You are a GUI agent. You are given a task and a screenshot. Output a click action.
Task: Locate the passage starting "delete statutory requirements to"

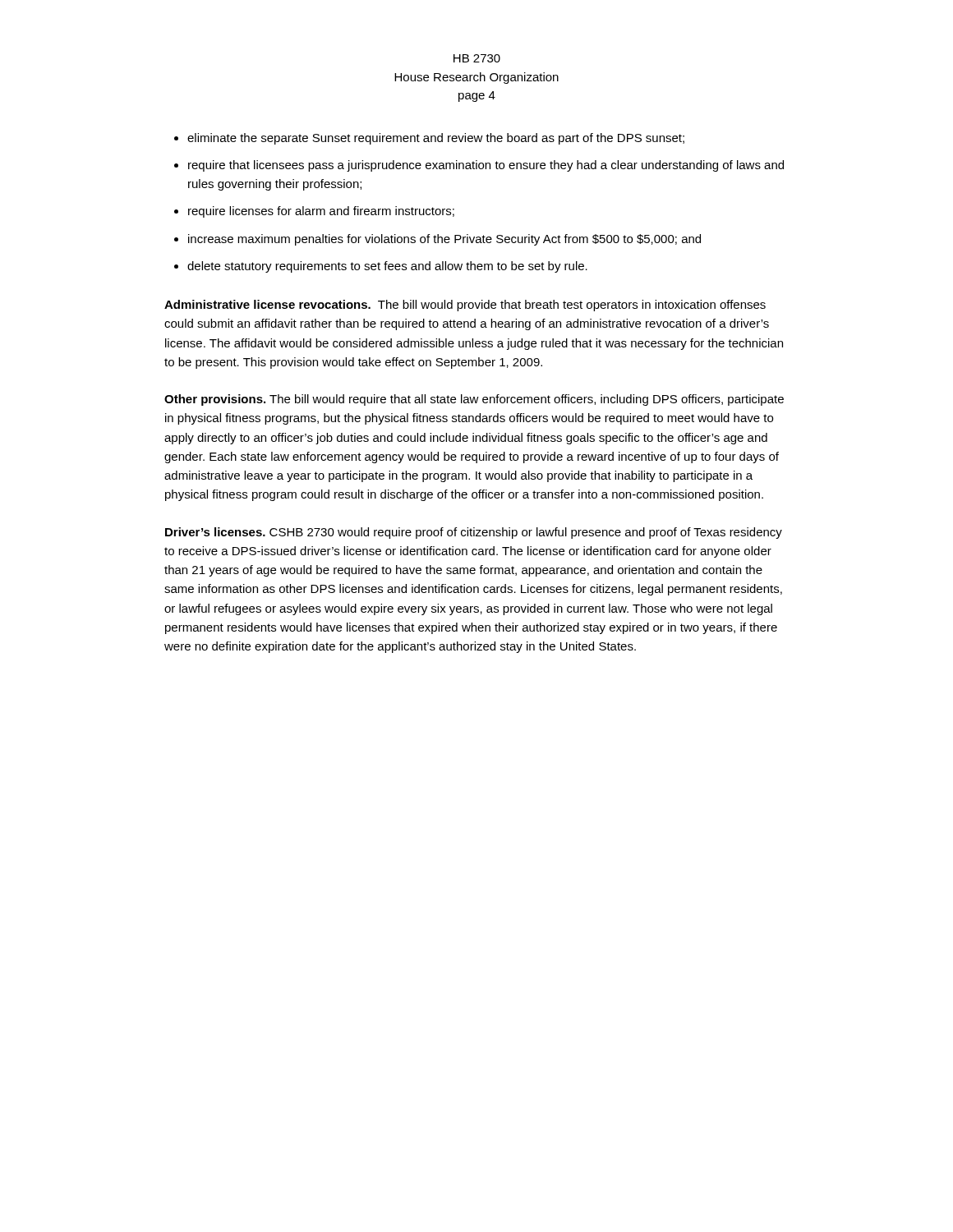pos(388,265)
